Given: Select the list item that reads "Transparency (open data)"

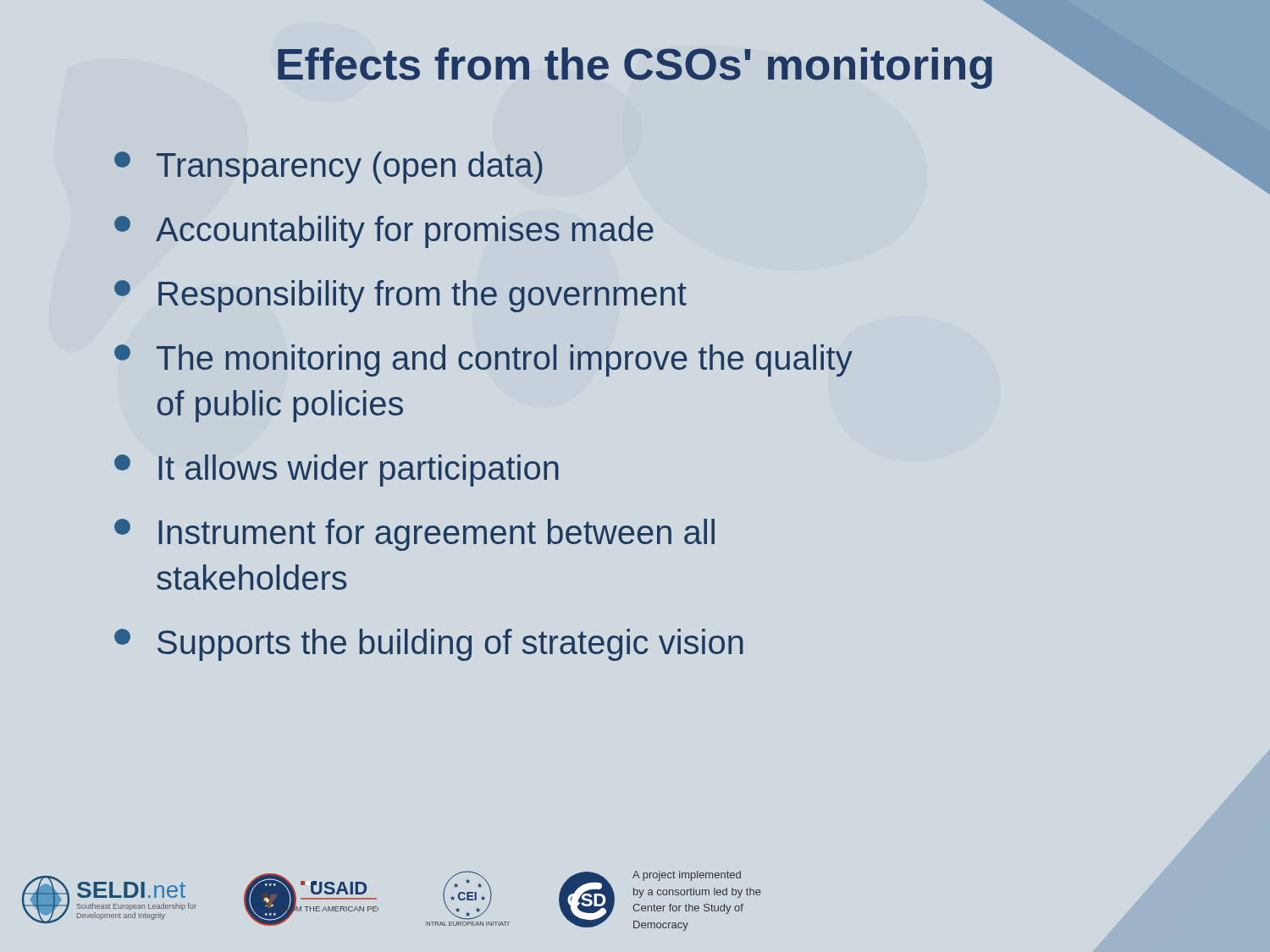Looking at the screenshot, I should 329,165.
